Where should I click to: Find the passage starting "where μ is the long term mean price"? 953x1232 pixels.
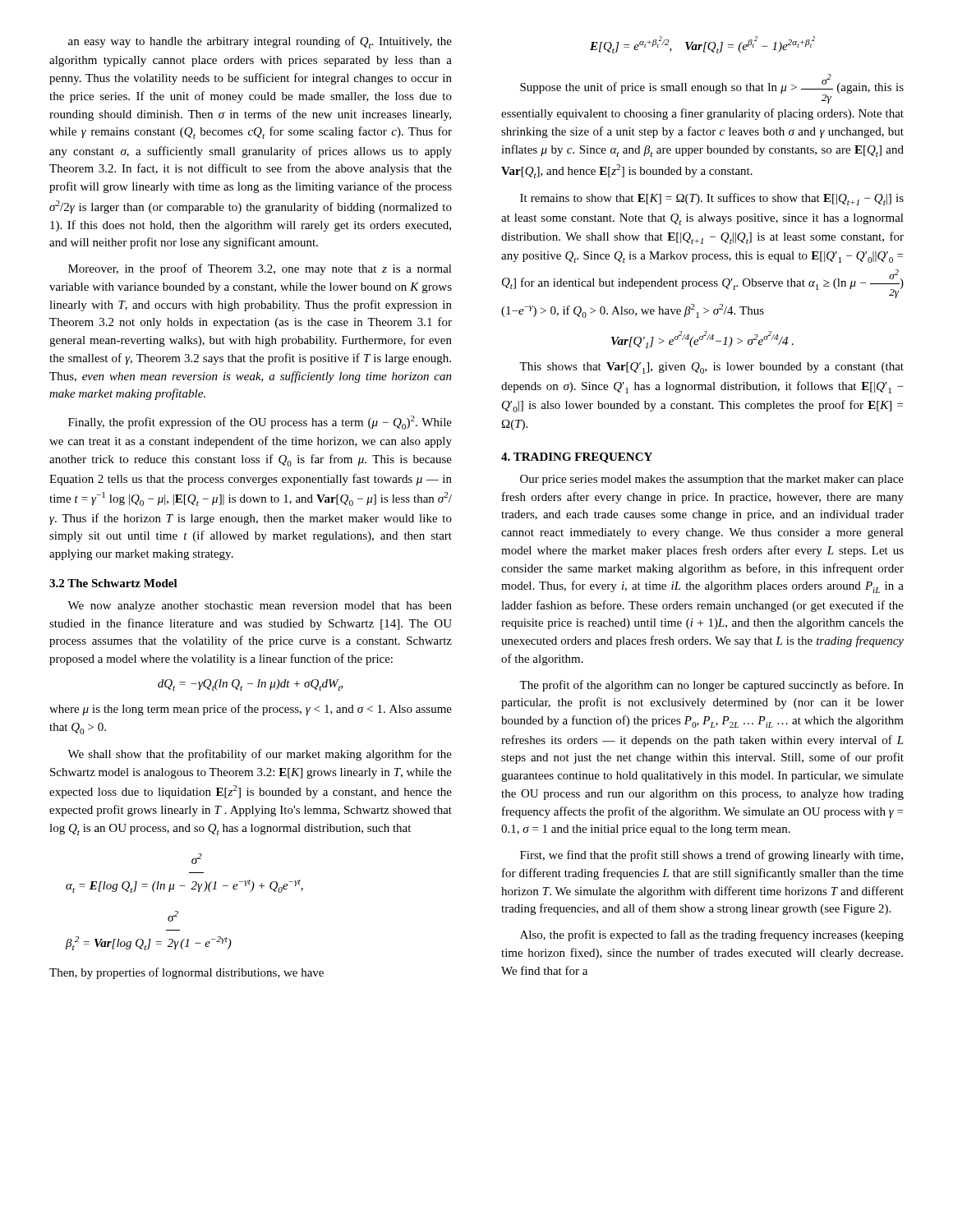pyautogui.click(x=251, y=719)
